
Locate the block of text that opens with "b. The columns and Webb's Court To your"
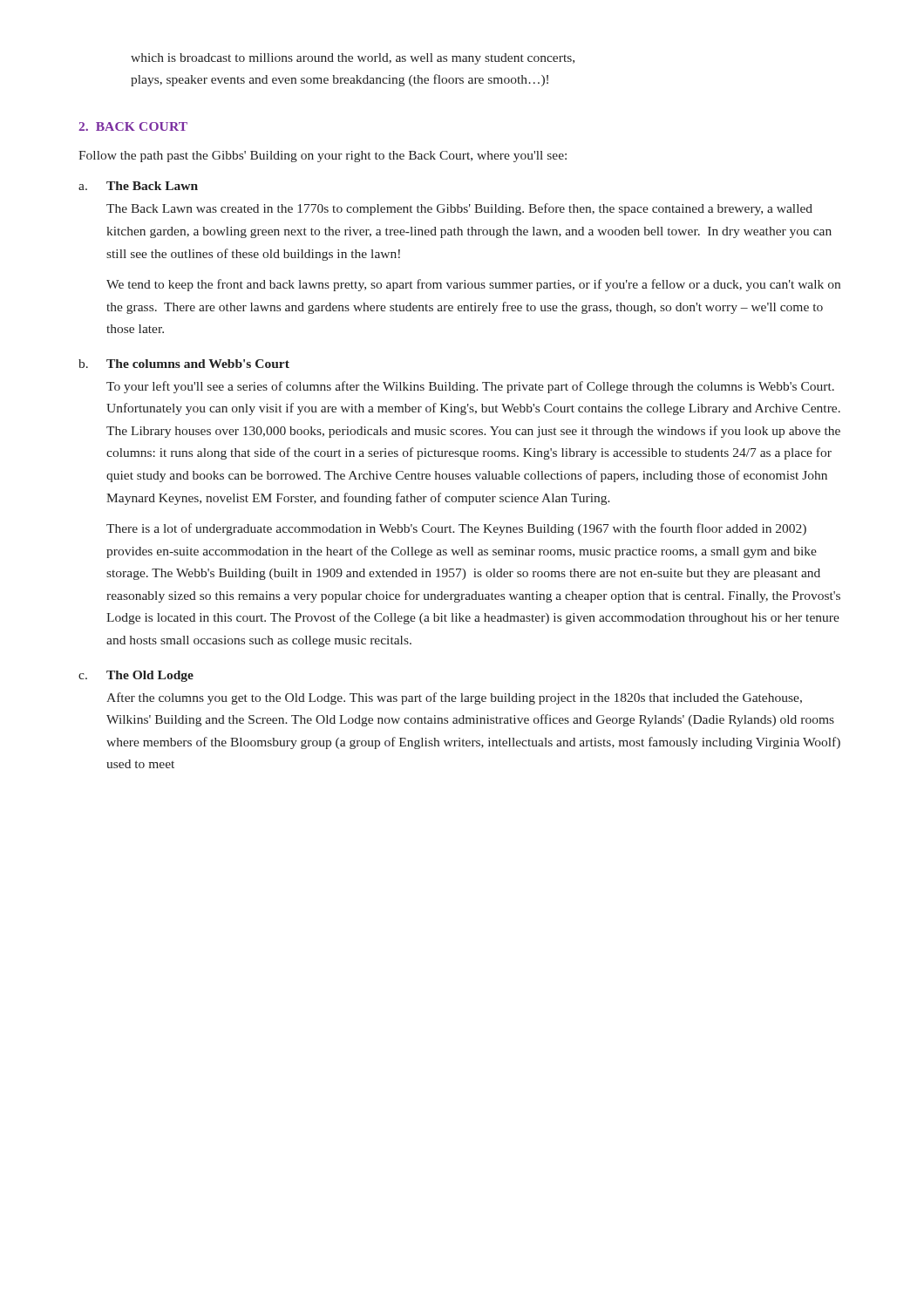pyautogui.click(x=462, y=503)
